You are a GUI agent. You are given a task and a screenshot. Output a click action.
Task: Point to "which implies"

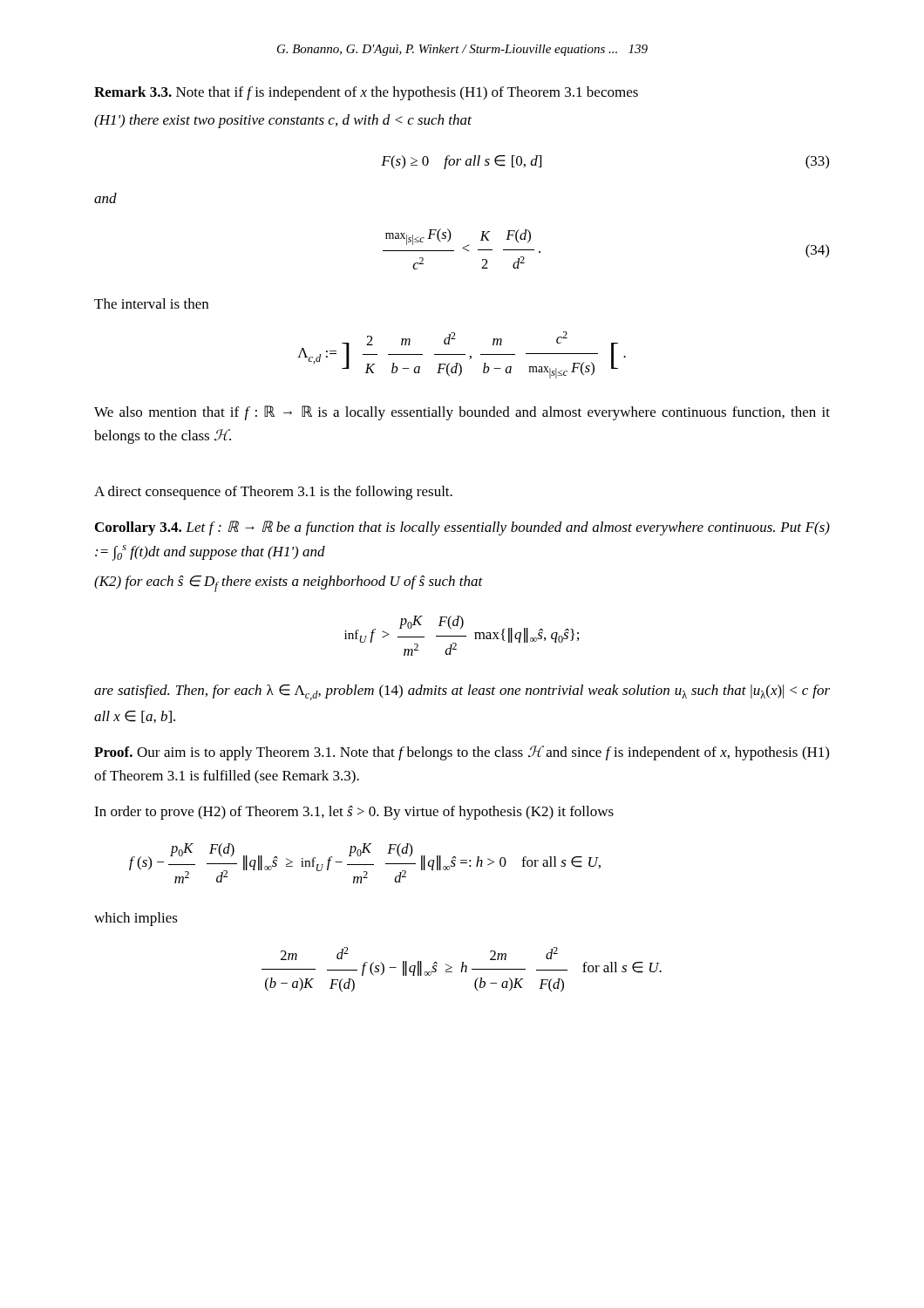pyautogui.click(x=136, y=918)
